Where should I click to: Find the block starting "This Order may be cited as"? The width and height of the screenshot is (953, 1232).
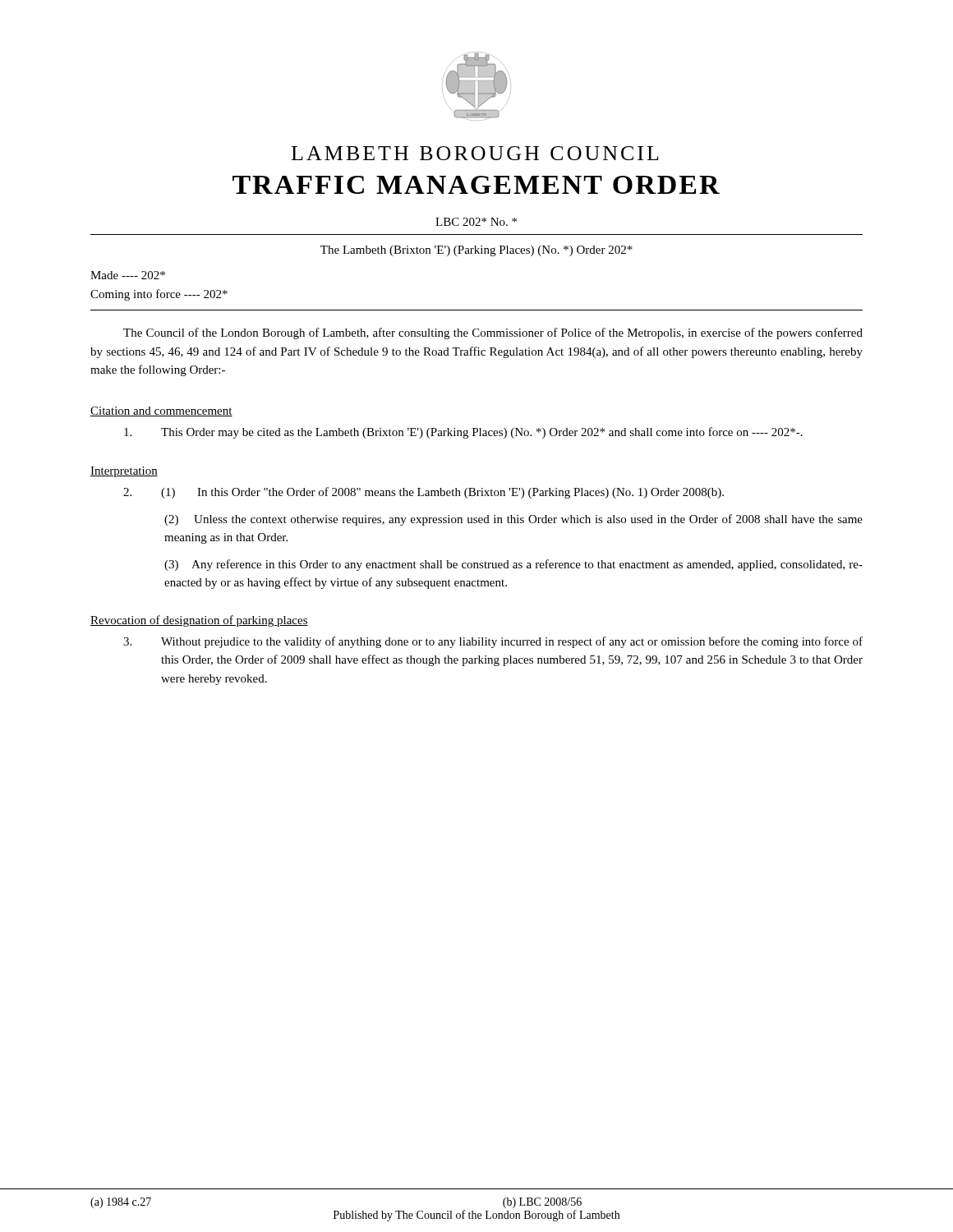click(476, 432)
